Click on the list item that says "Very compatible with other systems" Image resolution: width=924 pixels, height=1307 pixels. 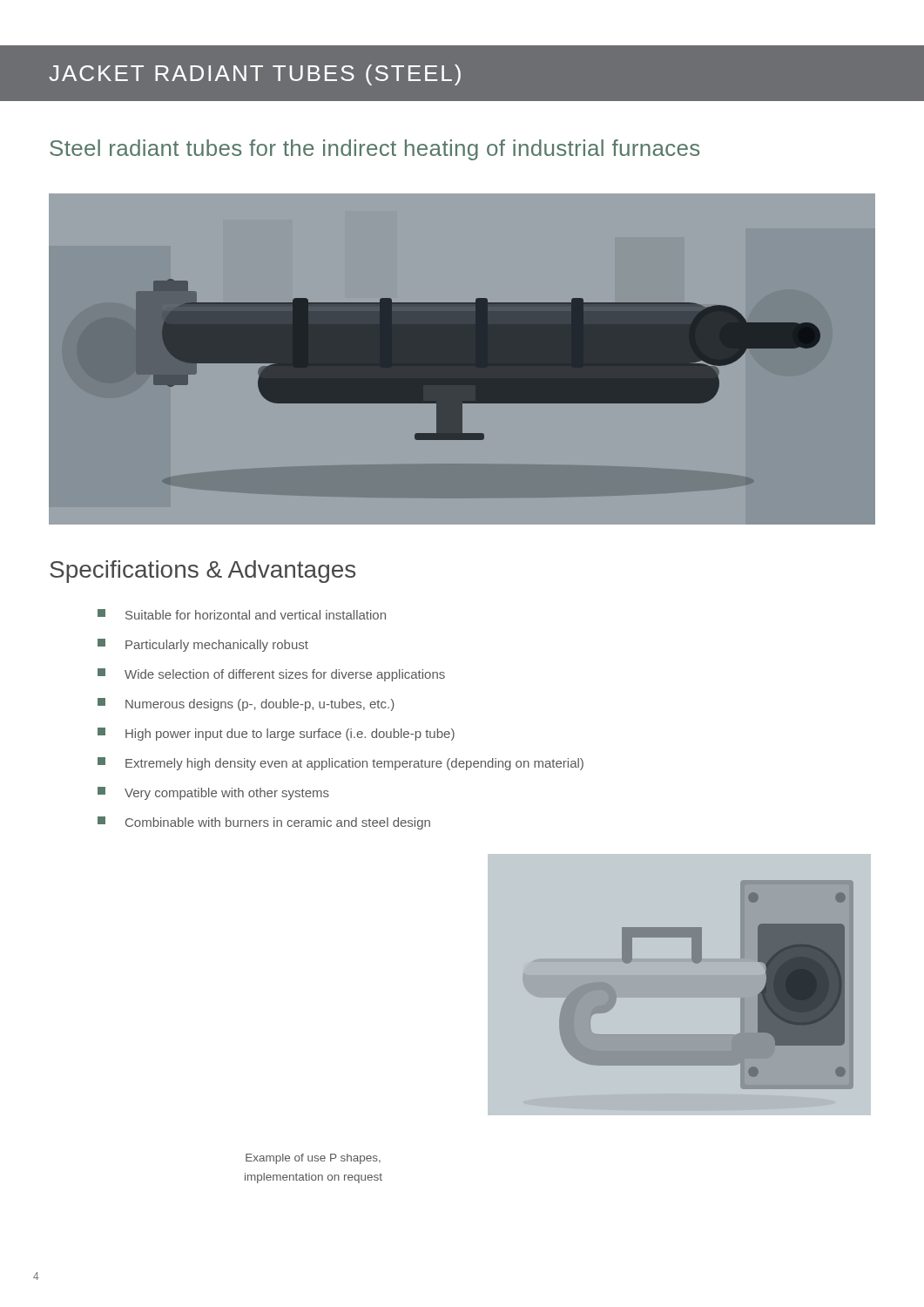[x=213, y=792]
